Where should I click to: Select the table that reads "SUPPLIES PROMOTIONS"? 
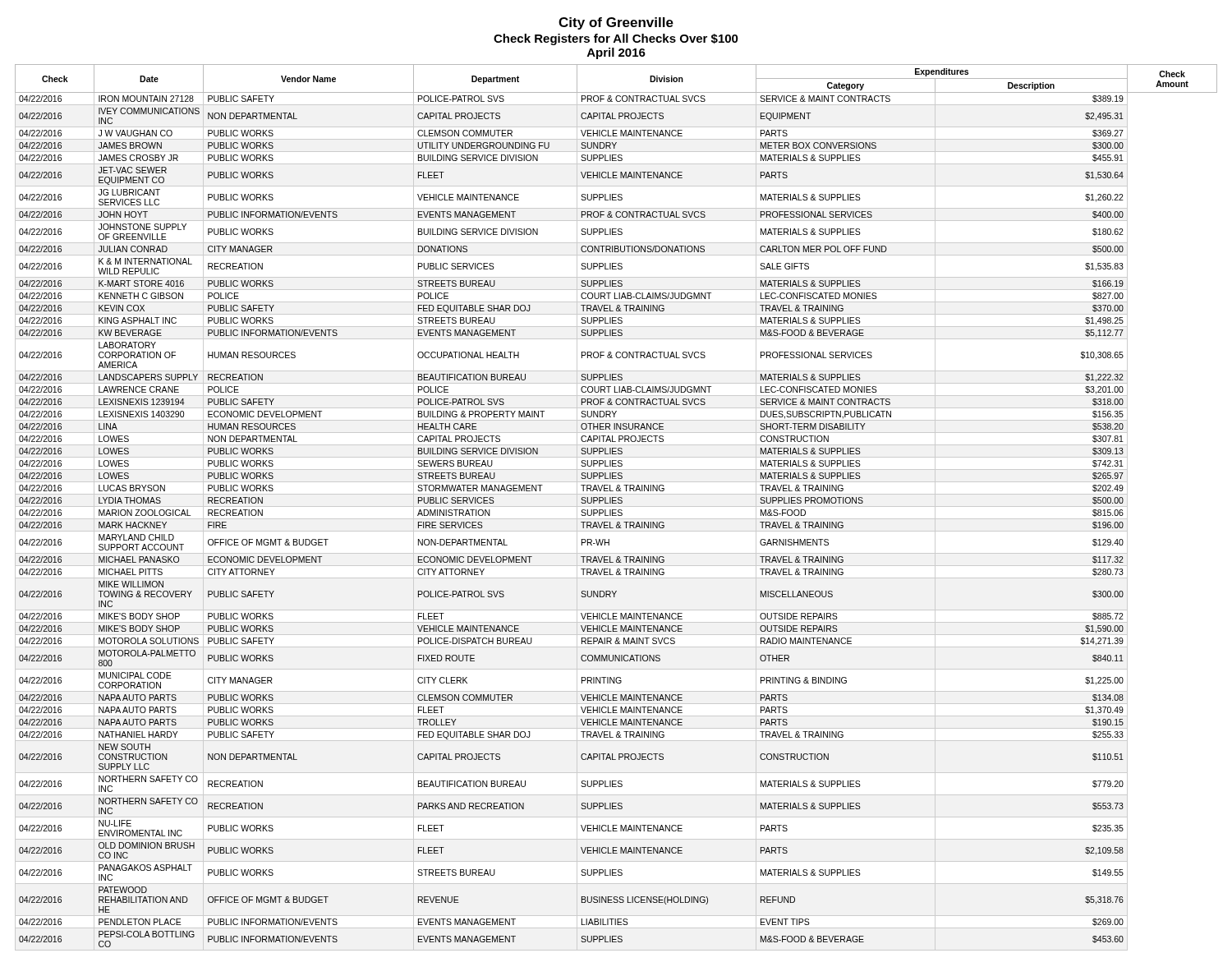pyautogui.click(x=616, y=505)
